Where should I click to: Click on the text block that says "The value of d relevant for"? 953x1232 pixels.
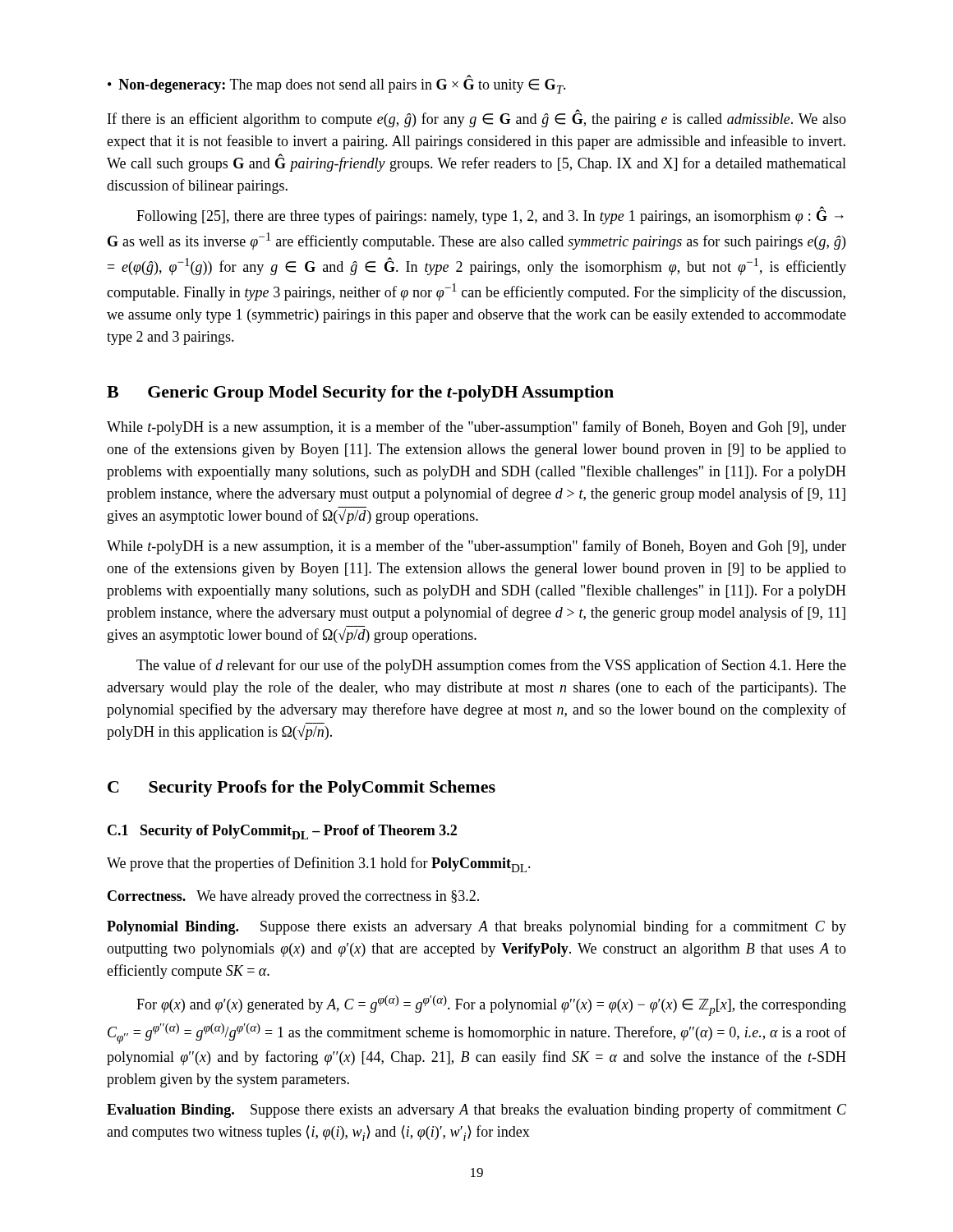476,699
